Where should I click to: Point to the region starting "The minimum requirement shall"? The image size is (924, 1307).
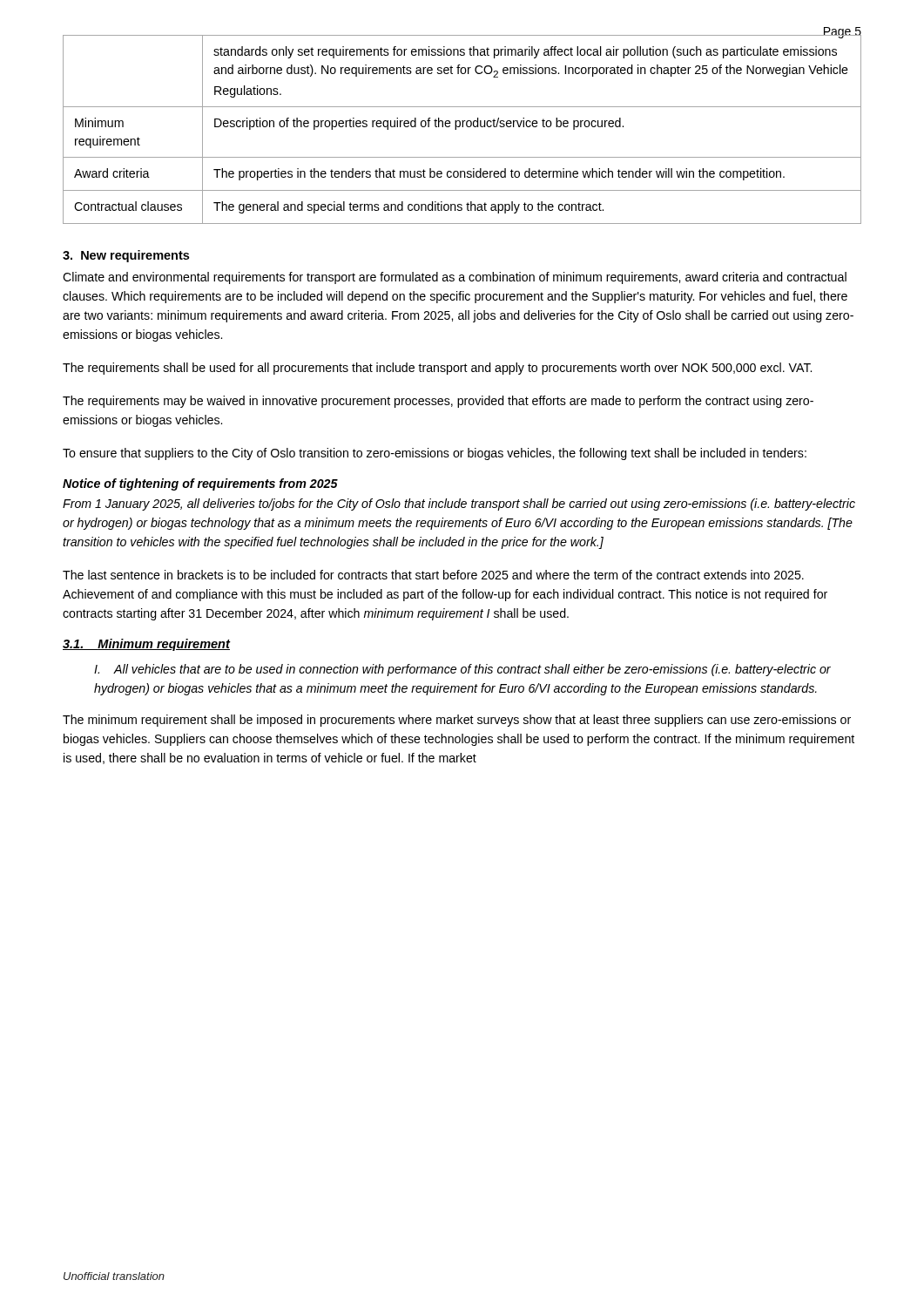pyautogui.click(x=459, y=738)
